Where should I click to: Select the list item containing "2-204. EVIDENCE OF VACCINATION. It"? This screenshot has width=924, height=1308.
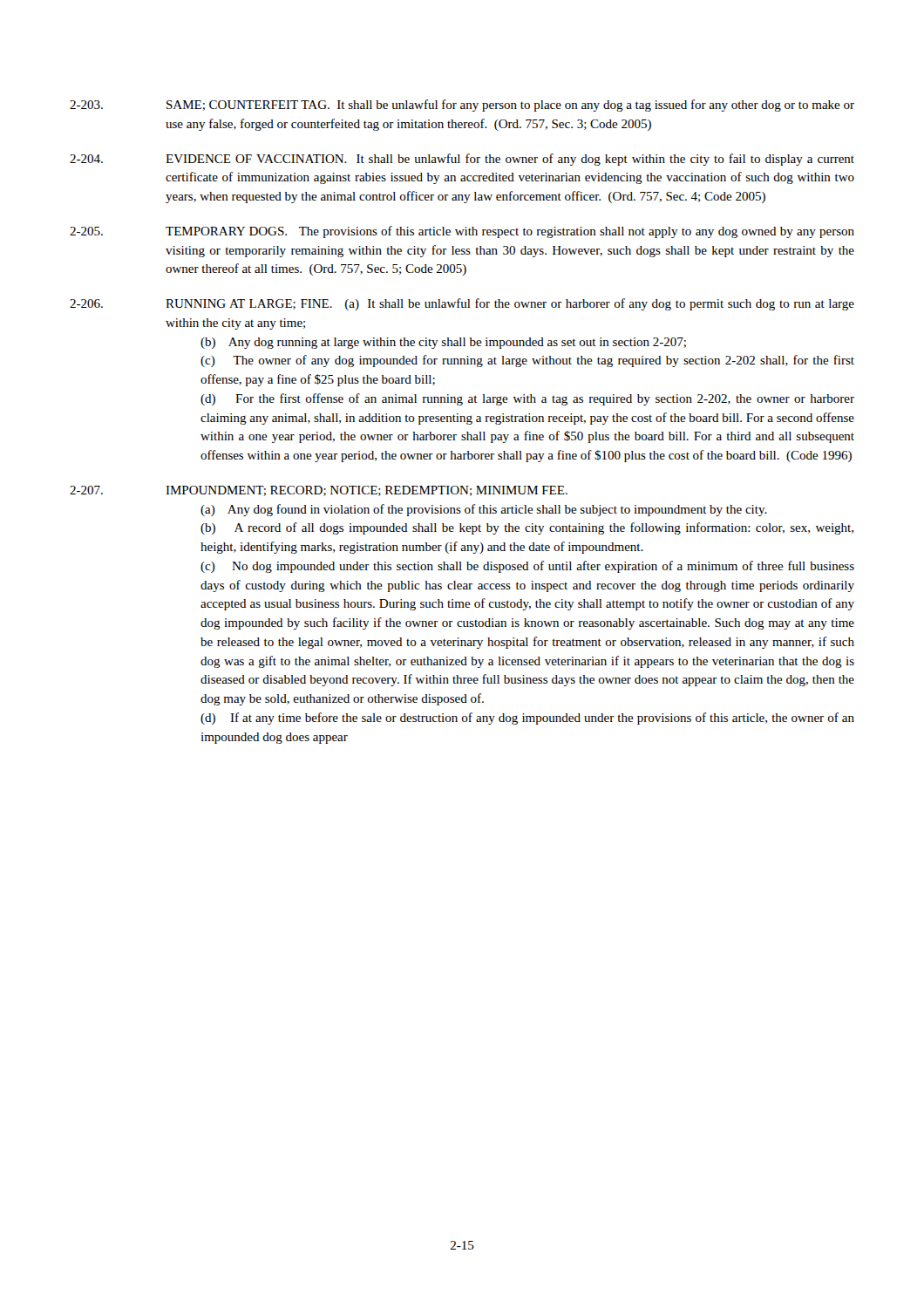(x=462, y=178)
